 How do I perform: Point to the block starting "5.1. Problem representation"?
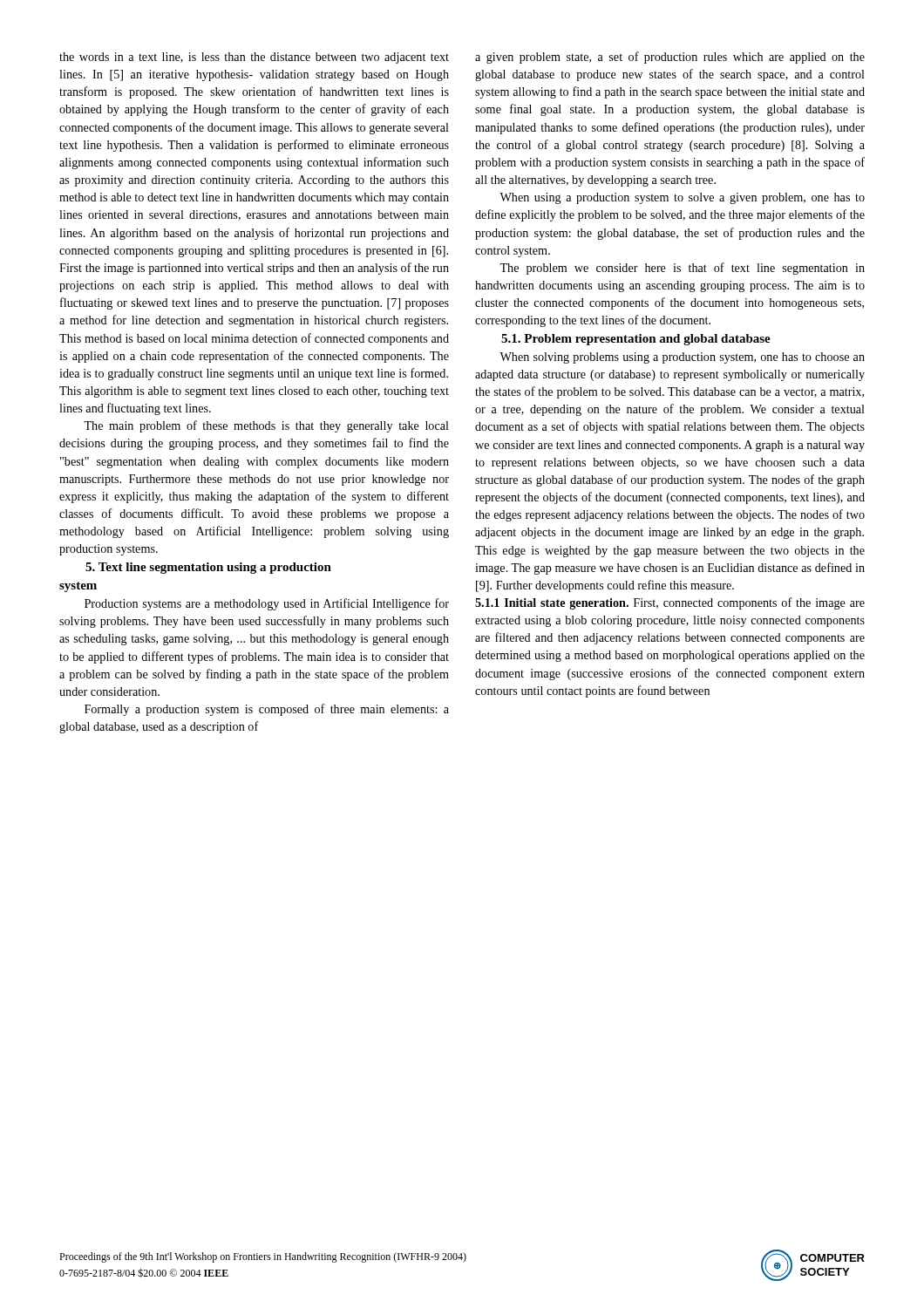pos(670,339)
